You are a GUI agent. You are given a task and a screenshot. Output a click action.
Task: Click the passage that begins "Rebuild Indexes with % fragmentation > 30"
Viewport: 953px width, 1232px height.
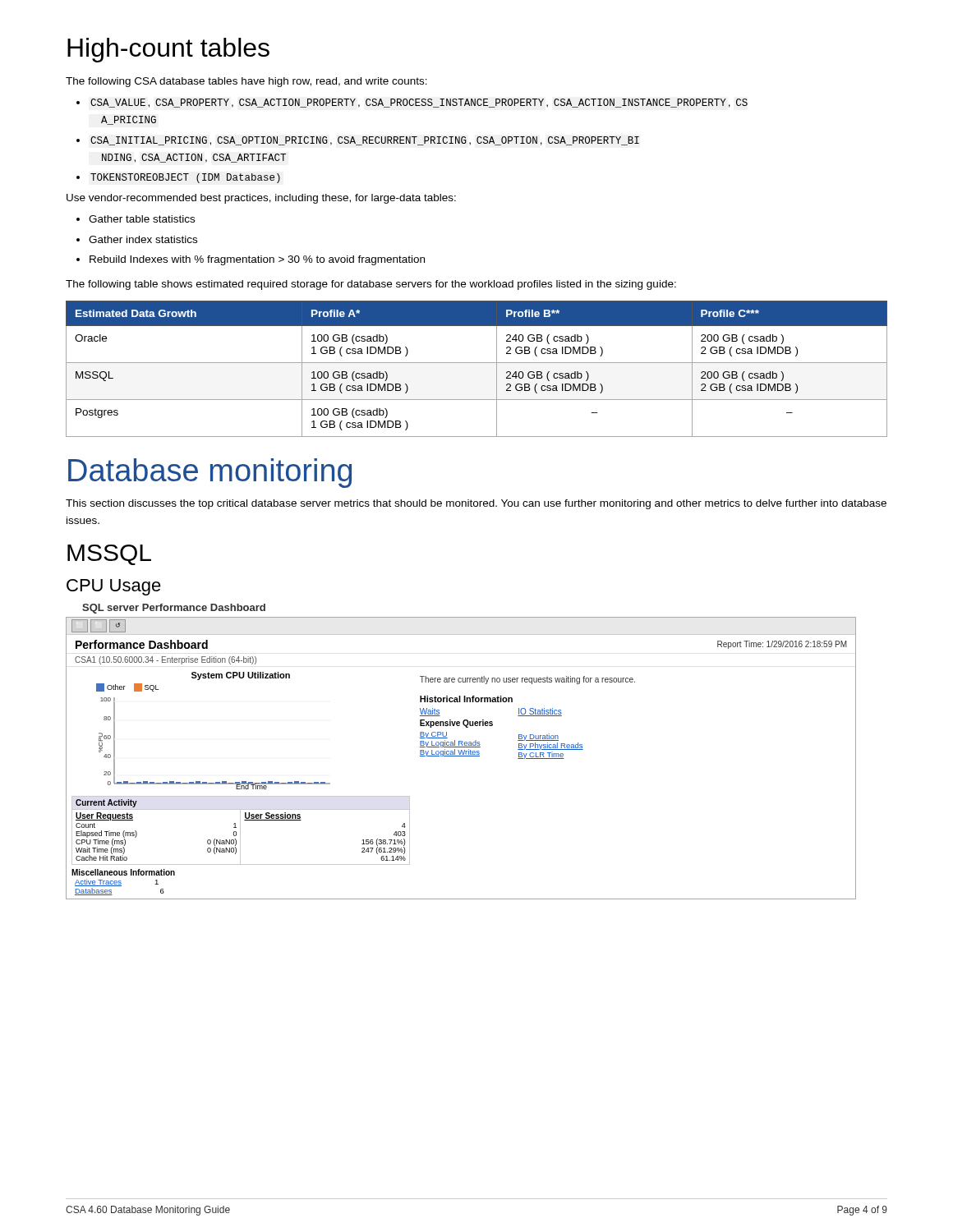coord(257,259)
